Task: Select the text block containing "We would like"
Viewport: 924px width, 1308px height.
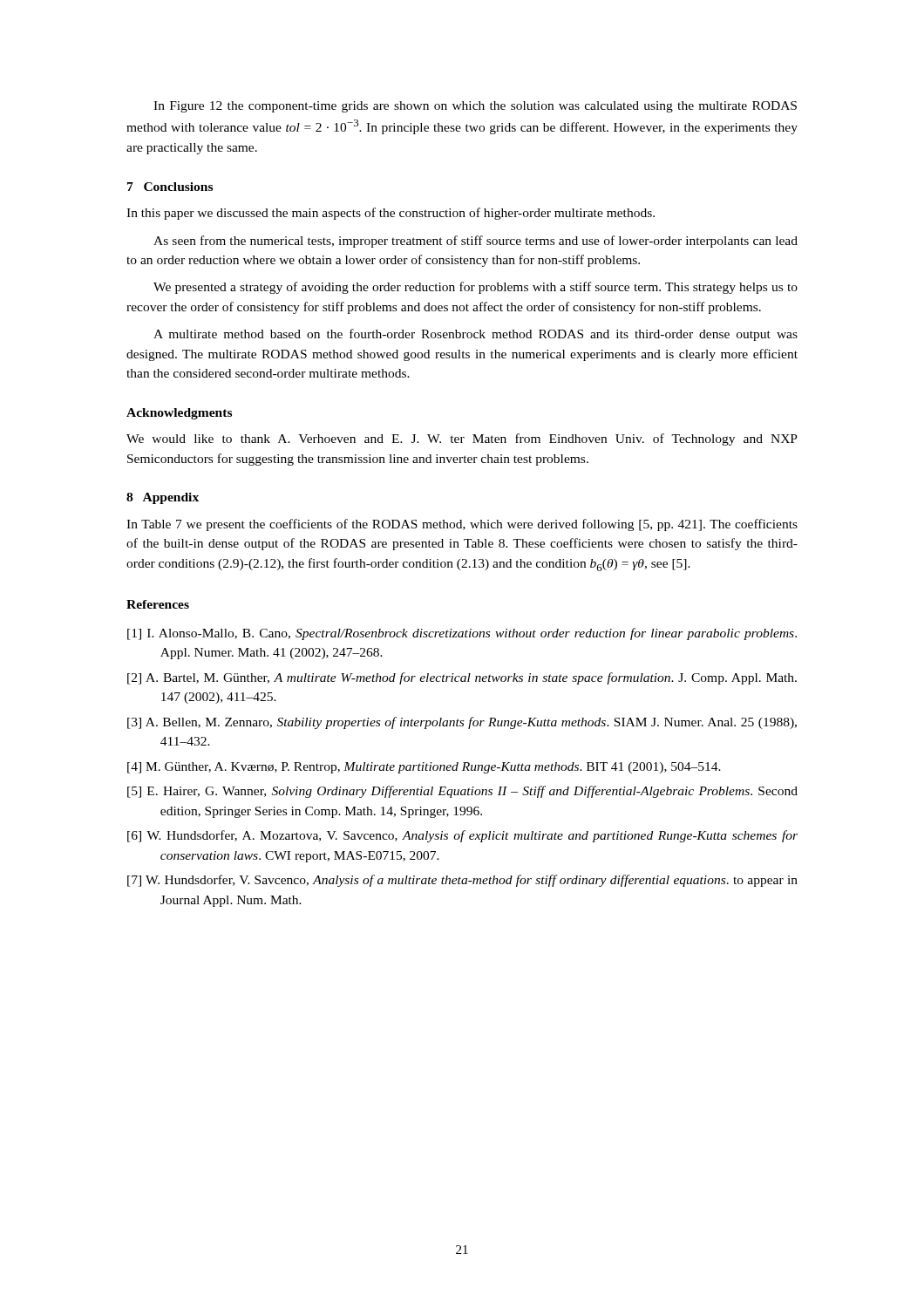Action: (462, 449)
